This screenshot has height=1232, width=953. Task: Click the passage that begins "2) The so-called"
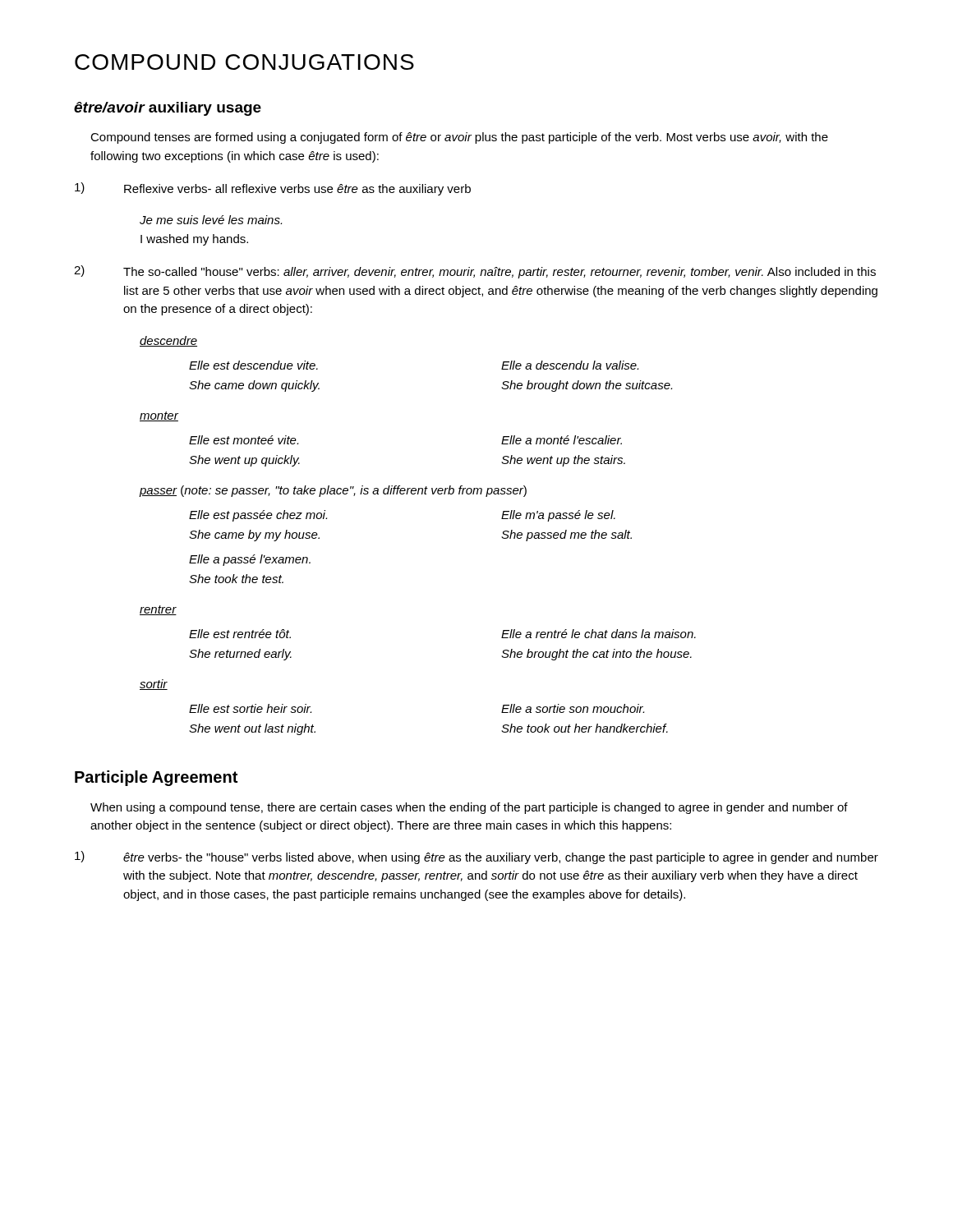(476, 291)
